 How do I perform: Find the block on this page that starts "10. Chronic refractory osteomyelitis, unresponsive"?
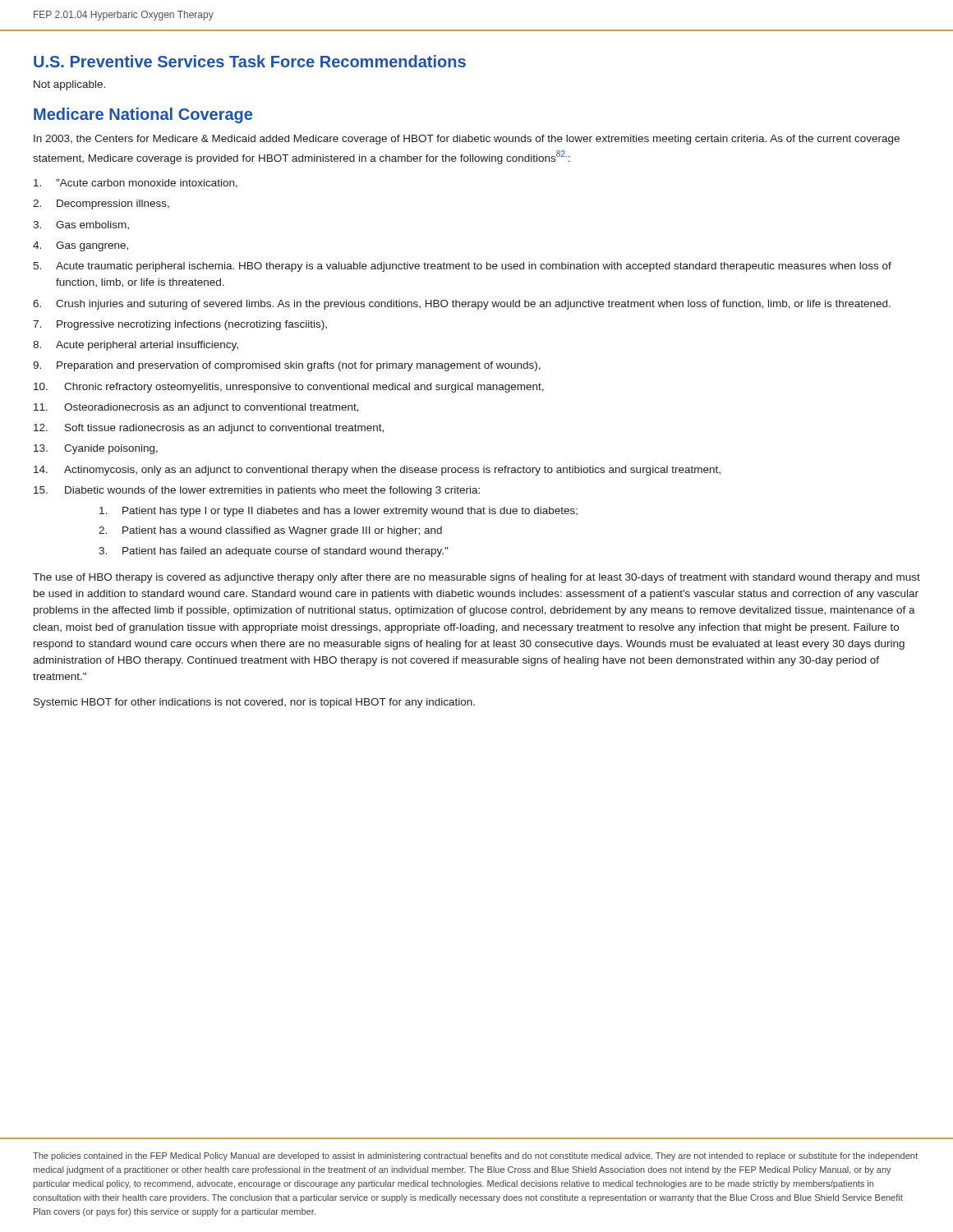pyautogui.click(x=476, y=387)
